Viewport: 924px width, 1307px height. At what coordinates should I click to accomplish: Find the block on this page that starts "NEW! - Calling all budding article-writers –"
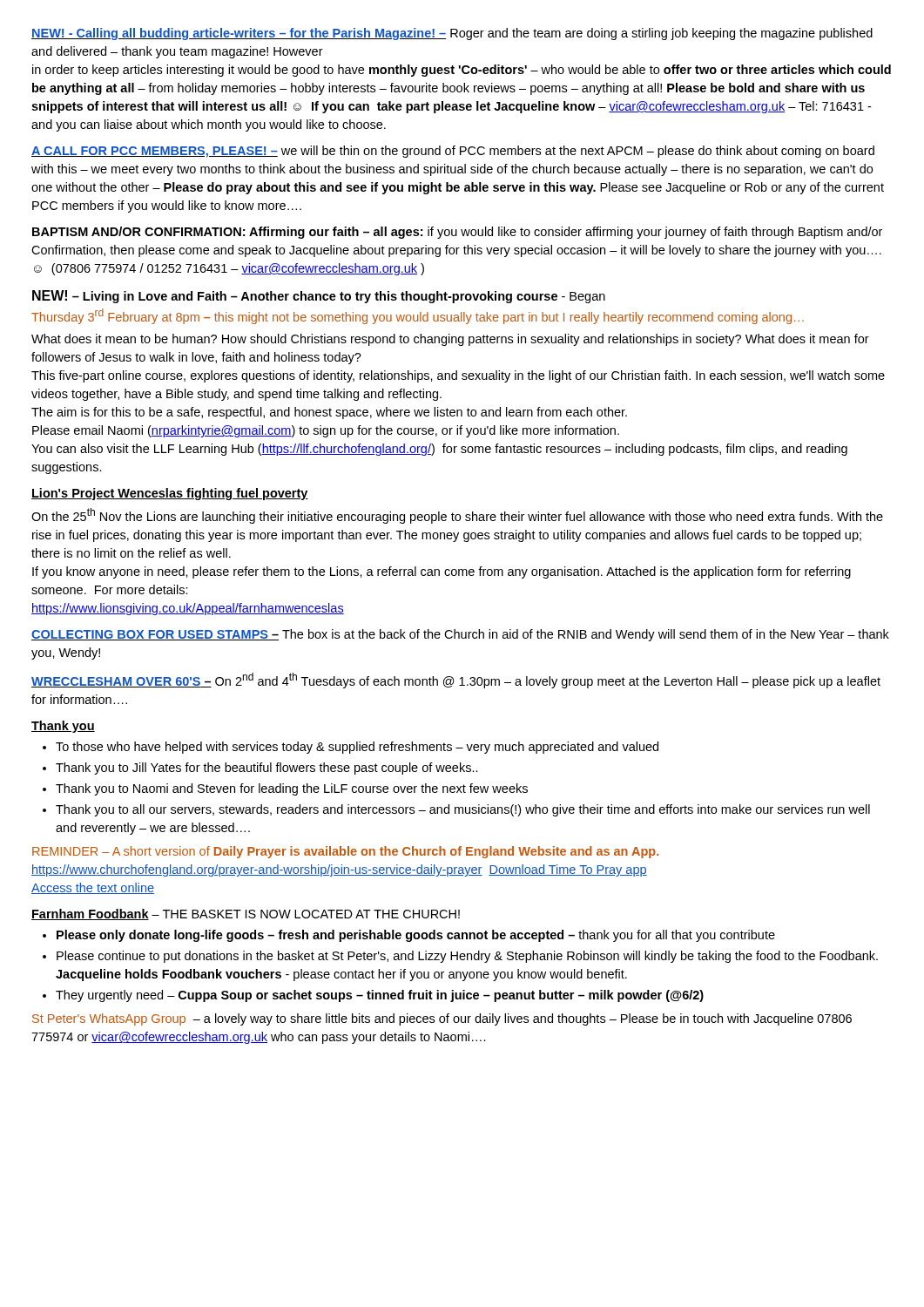[x=462, y=79]
